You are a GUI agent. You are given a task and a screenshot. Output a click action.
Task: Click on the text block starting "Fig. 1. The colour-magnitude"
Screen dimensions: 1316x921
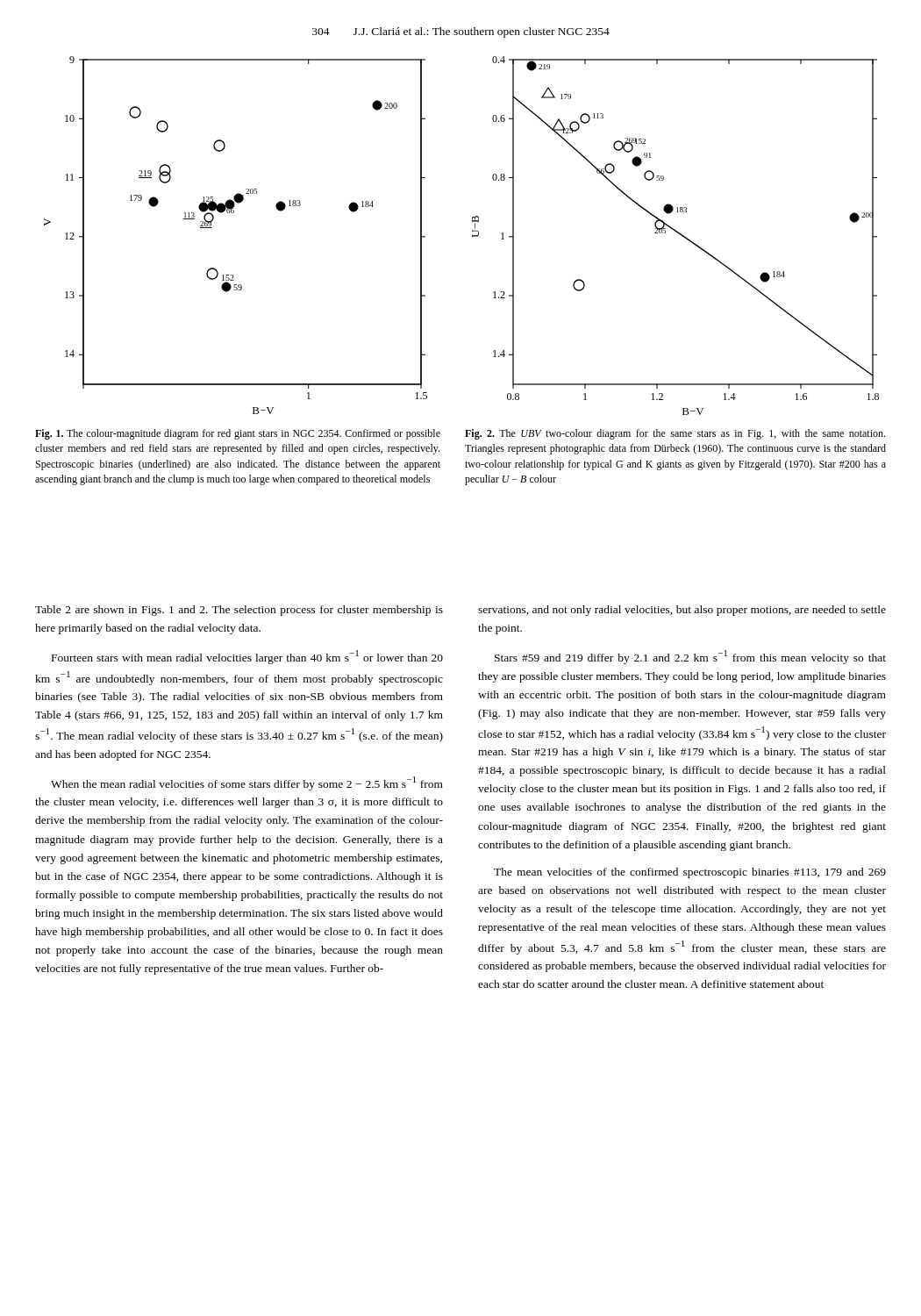(x=238, y=456)
